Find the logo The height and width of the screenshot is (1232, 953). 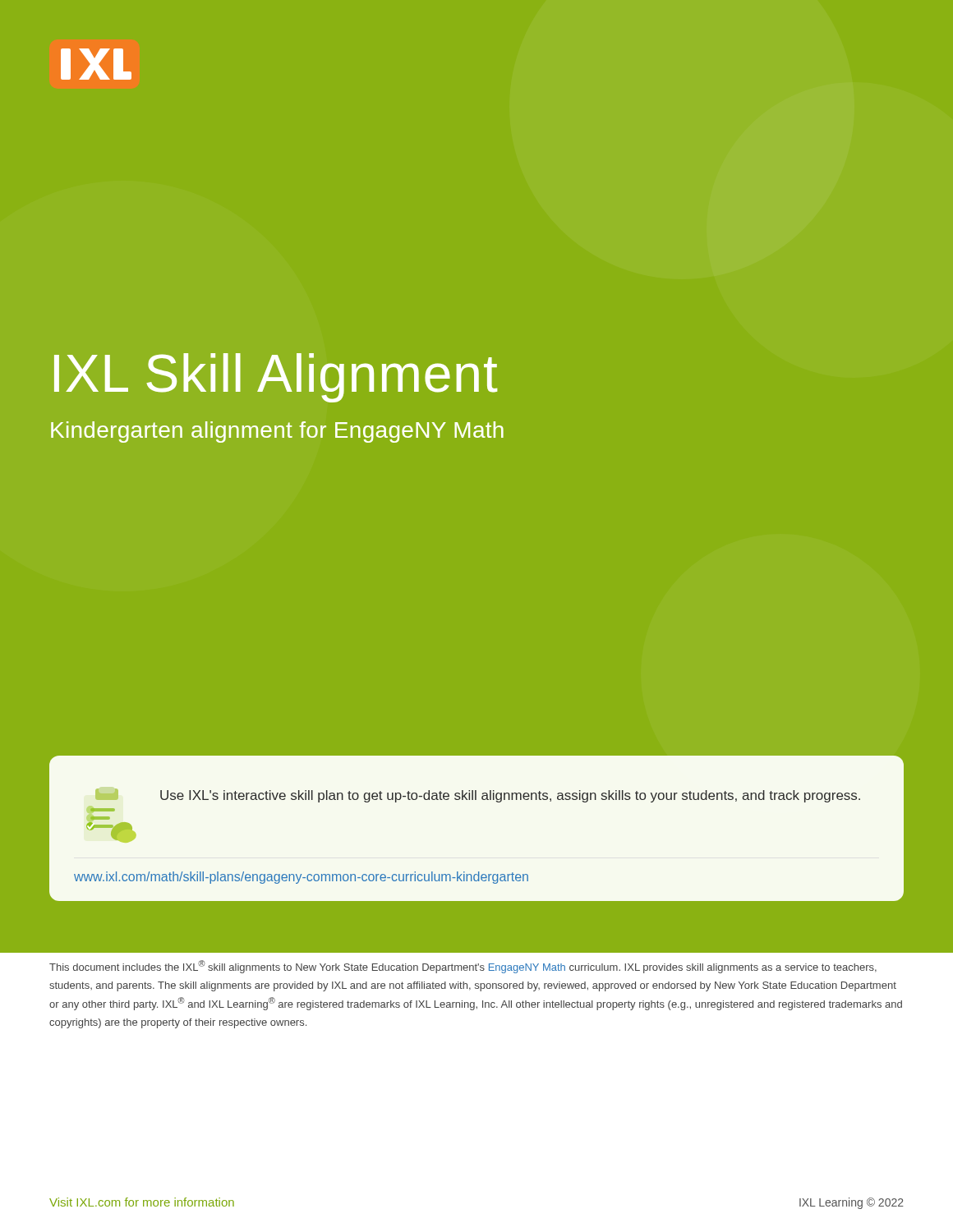coord(94,64)
